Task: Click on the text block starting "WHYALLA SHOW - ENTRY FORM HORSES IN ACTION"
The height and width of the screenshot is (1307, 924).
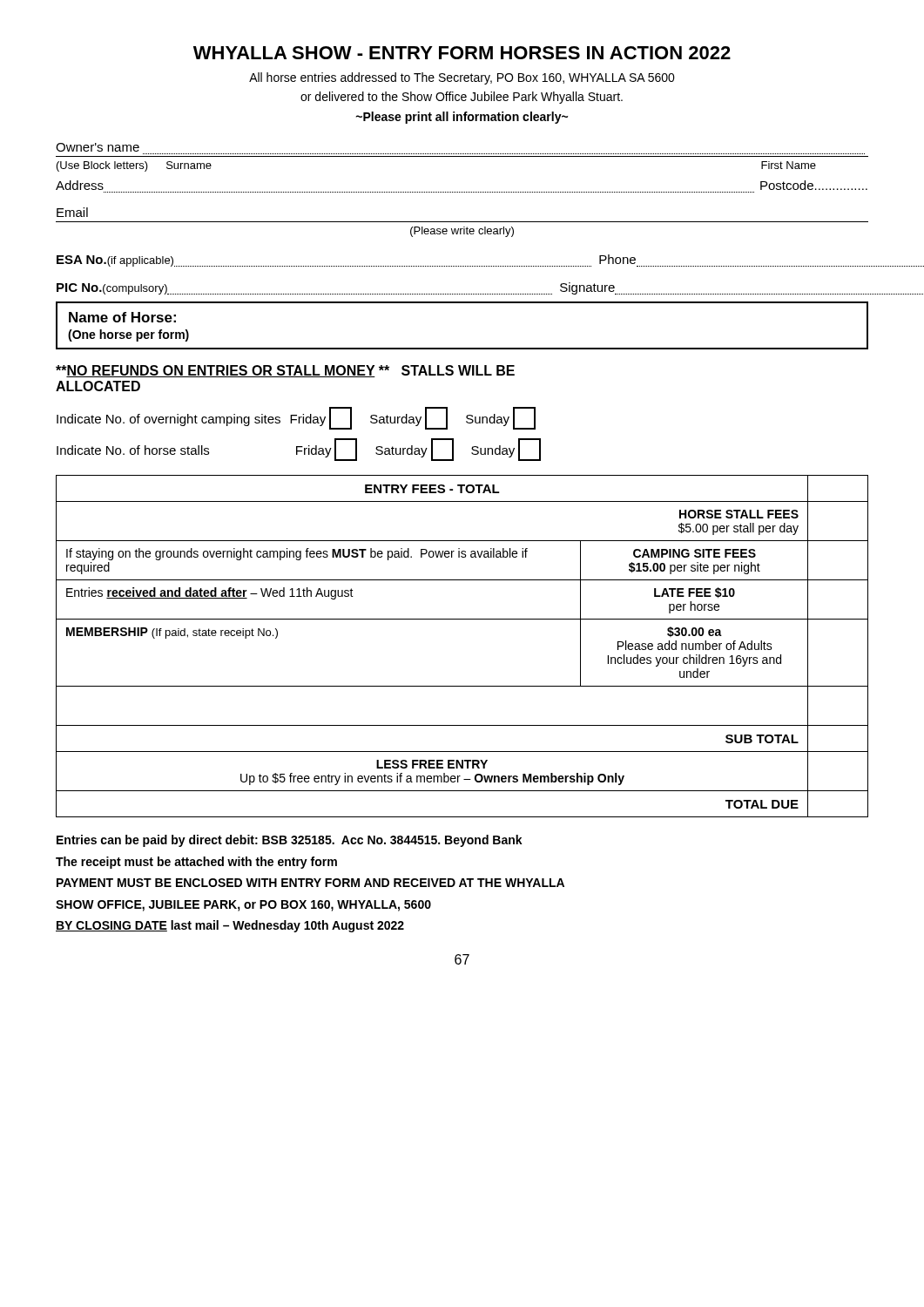Action: (x=462, y=53)
